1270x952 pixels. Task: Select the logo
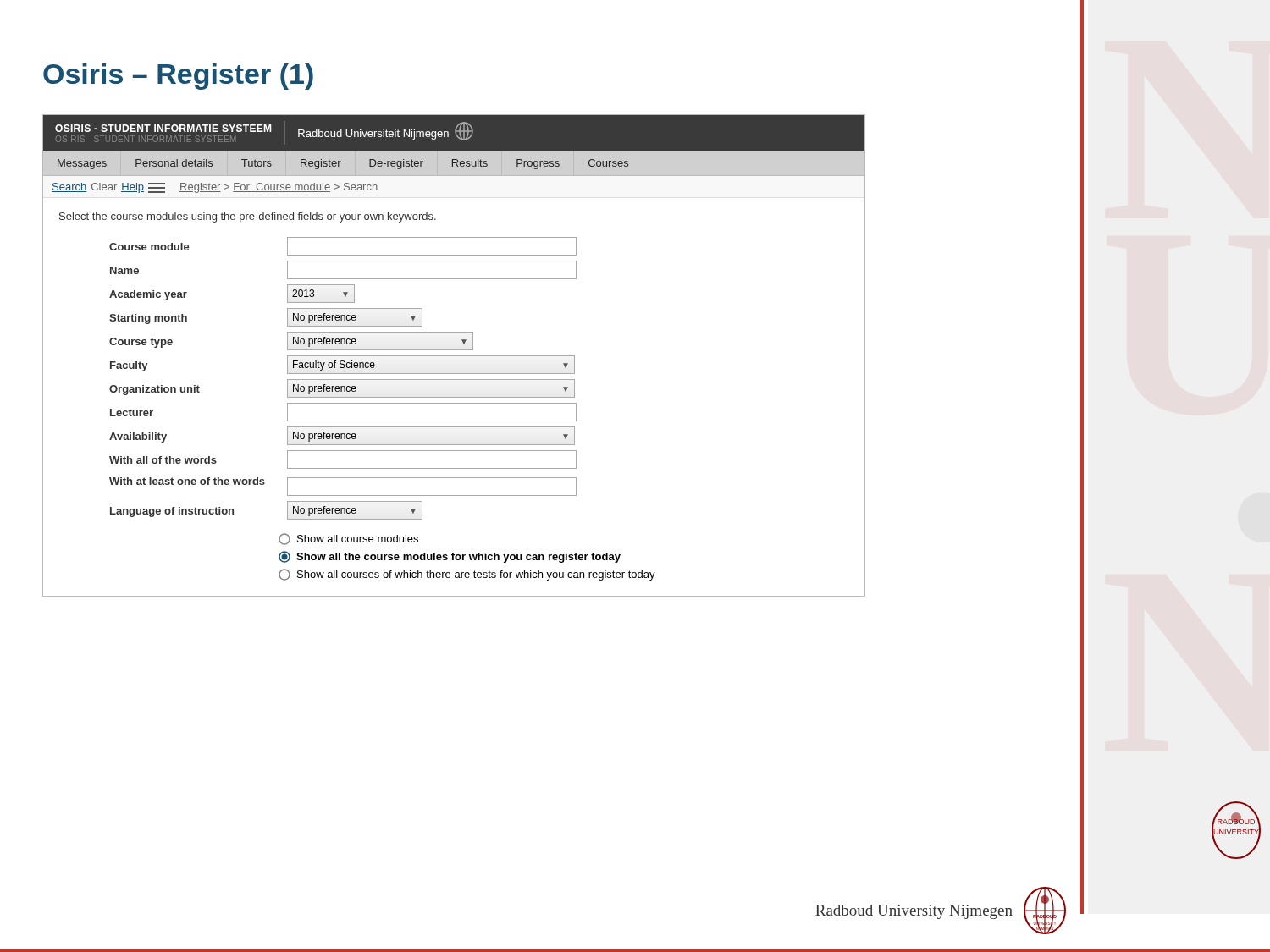tap(941, 911)
